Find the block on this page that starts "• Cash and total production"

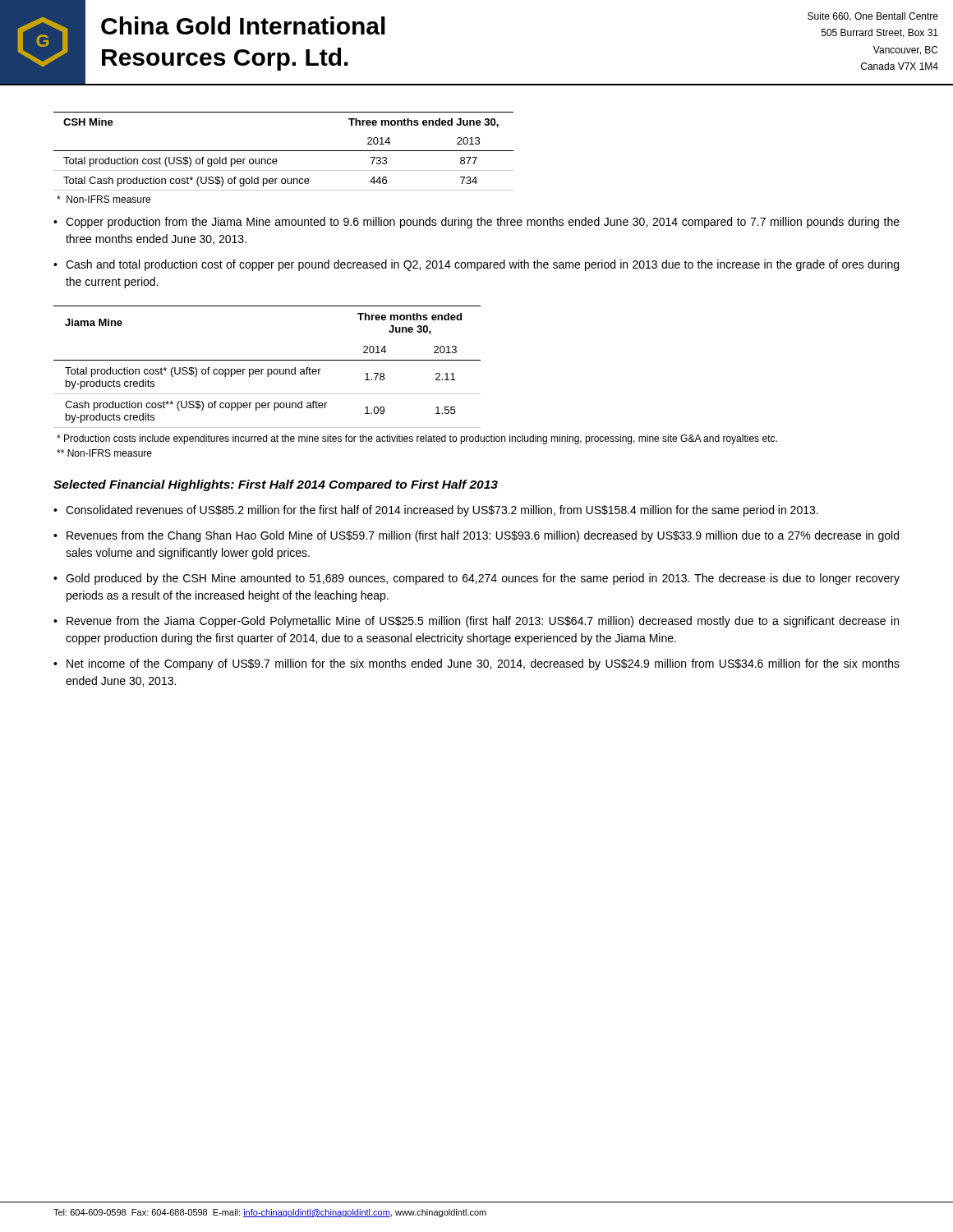coord(476,273)
